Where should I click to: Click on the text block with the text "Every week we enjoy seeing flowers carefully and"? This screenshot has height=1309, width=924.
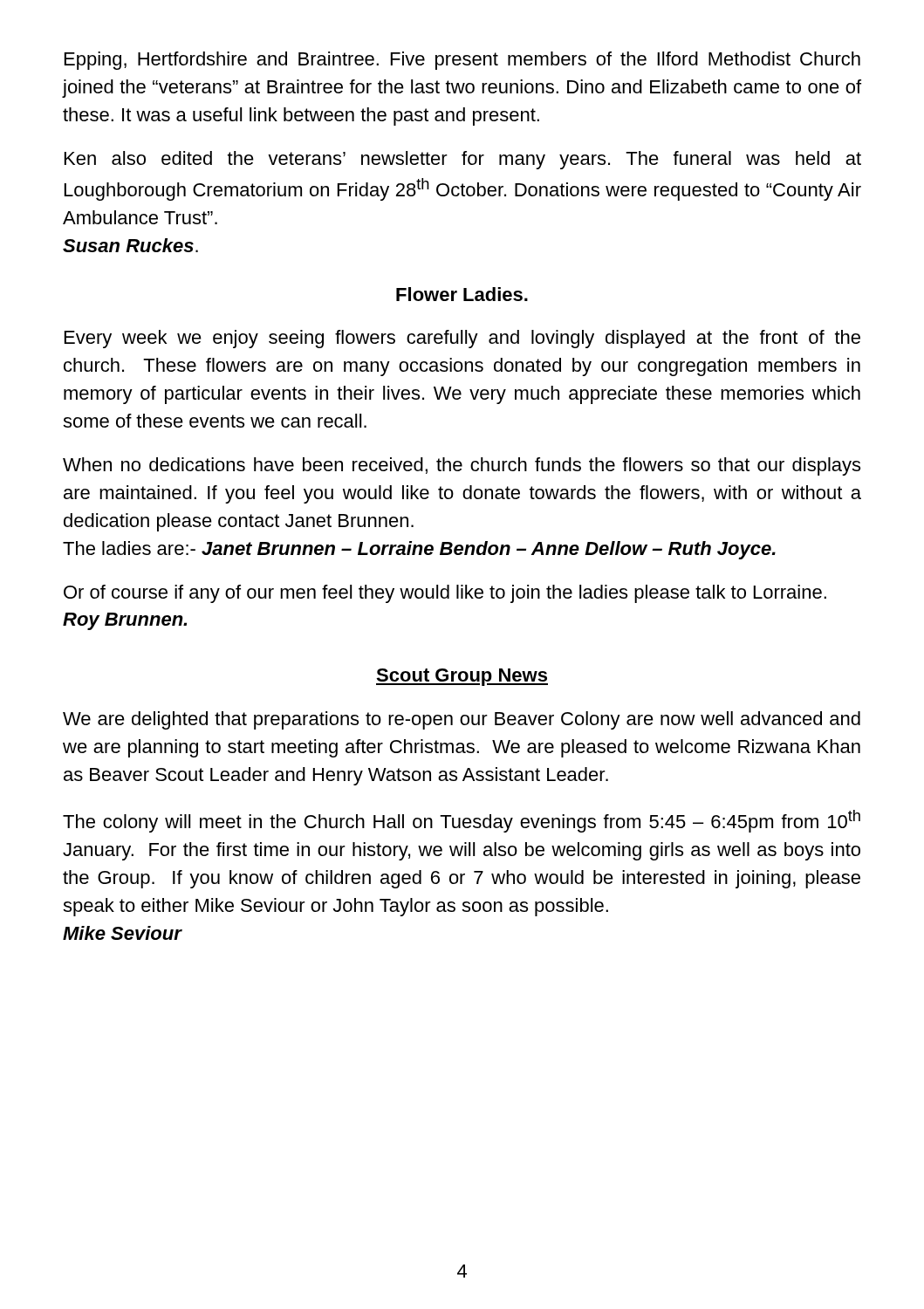(462, 380)
